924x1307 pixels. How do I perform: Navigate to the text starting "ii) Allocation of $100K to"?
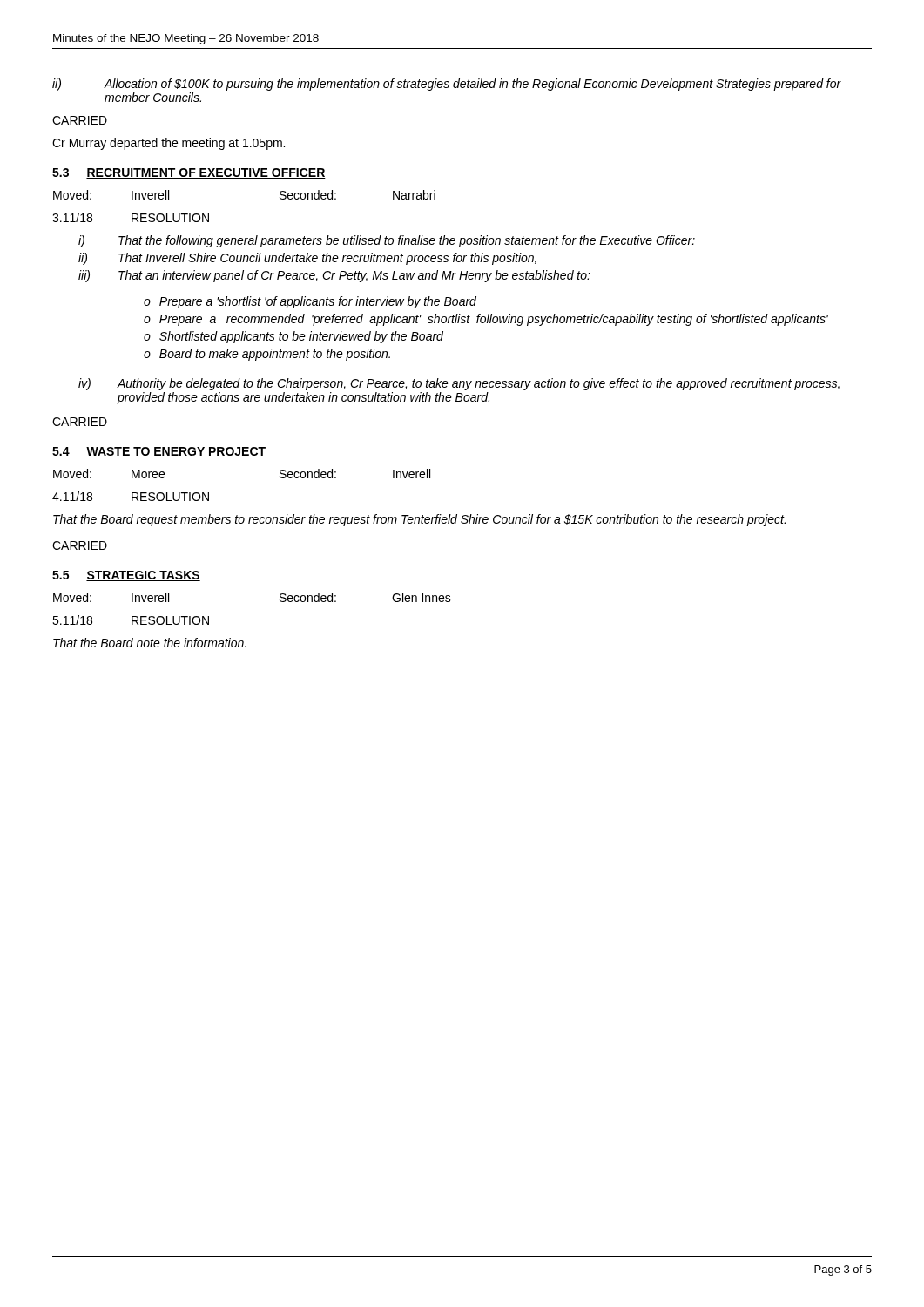[462, 91]
